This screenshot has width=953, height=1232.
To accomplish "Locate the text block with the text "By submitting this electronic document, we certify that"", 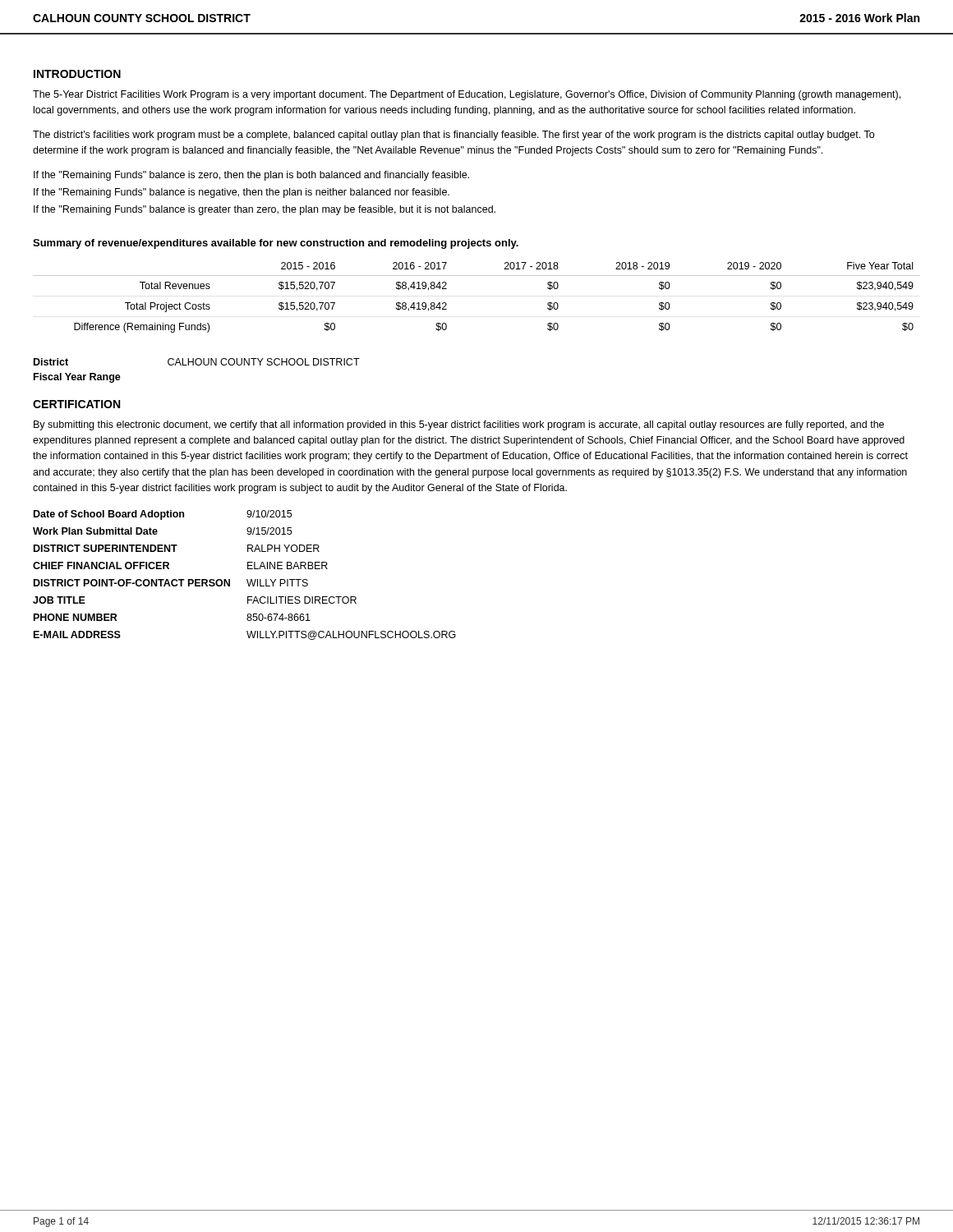I will [x=470, y=456].
